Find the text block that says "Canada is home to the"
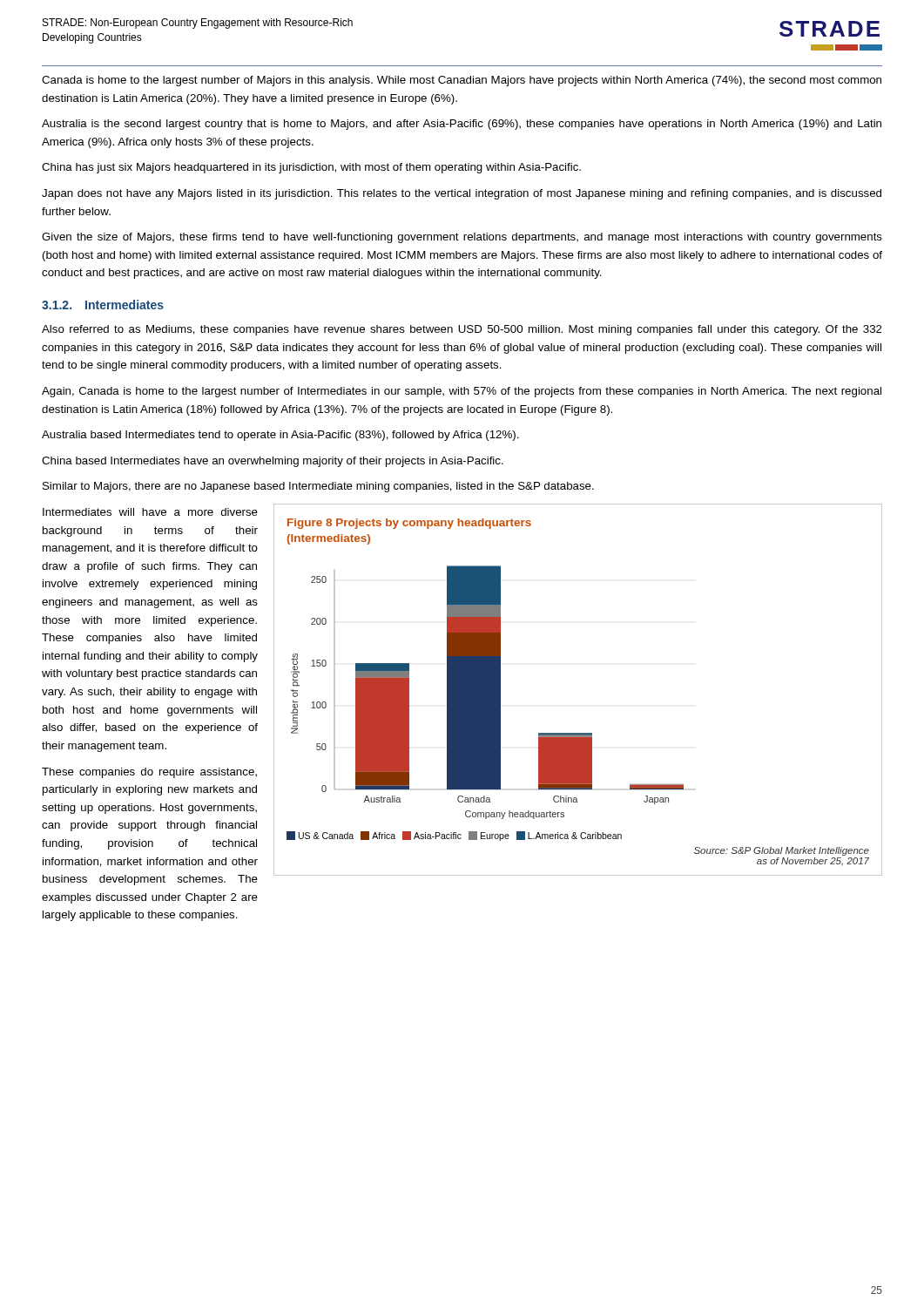 point(462,89)
